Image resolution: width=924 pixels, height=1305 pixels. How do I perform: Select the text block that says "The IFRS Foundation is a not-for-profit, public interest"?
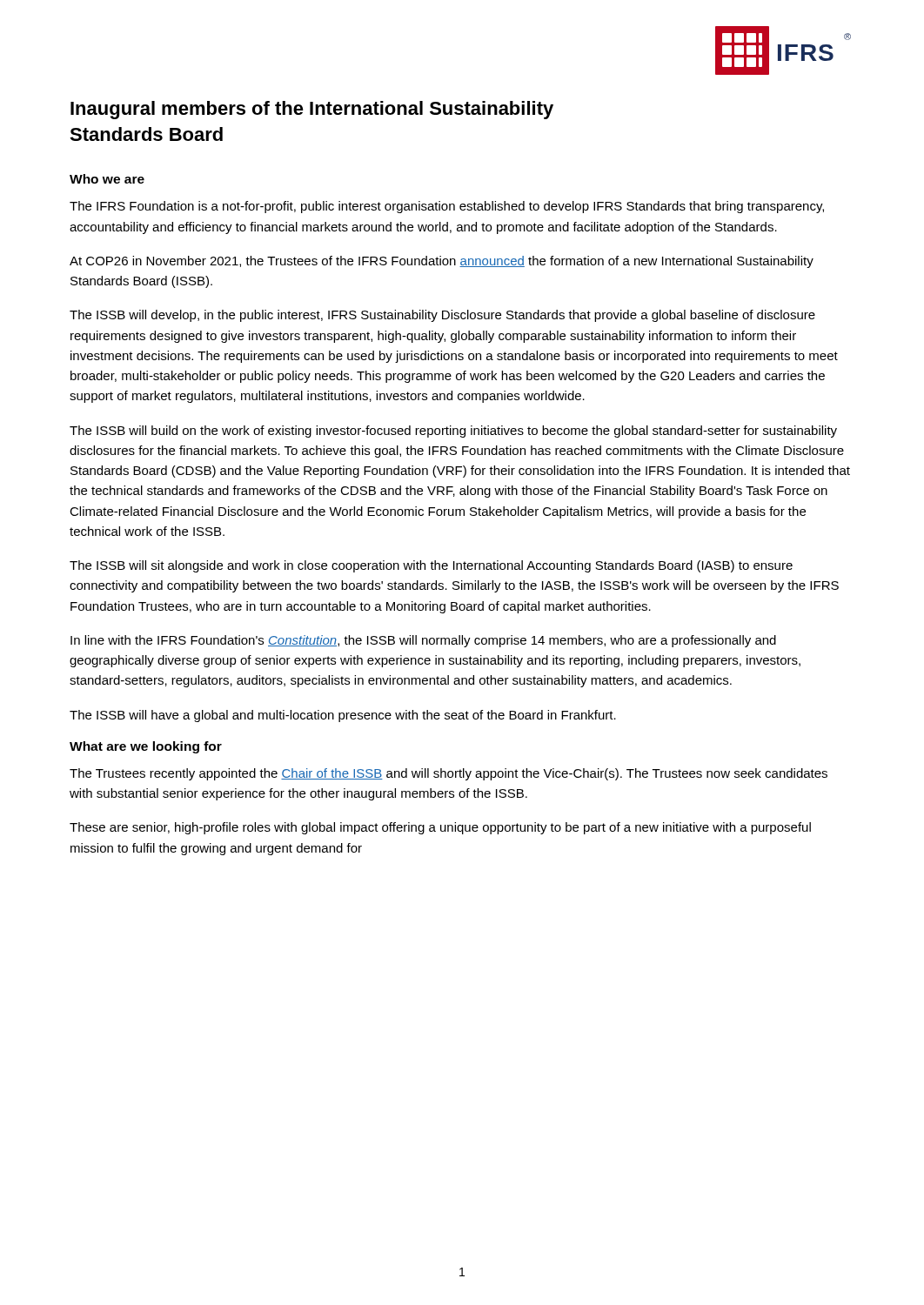click(x=462, y=216)
